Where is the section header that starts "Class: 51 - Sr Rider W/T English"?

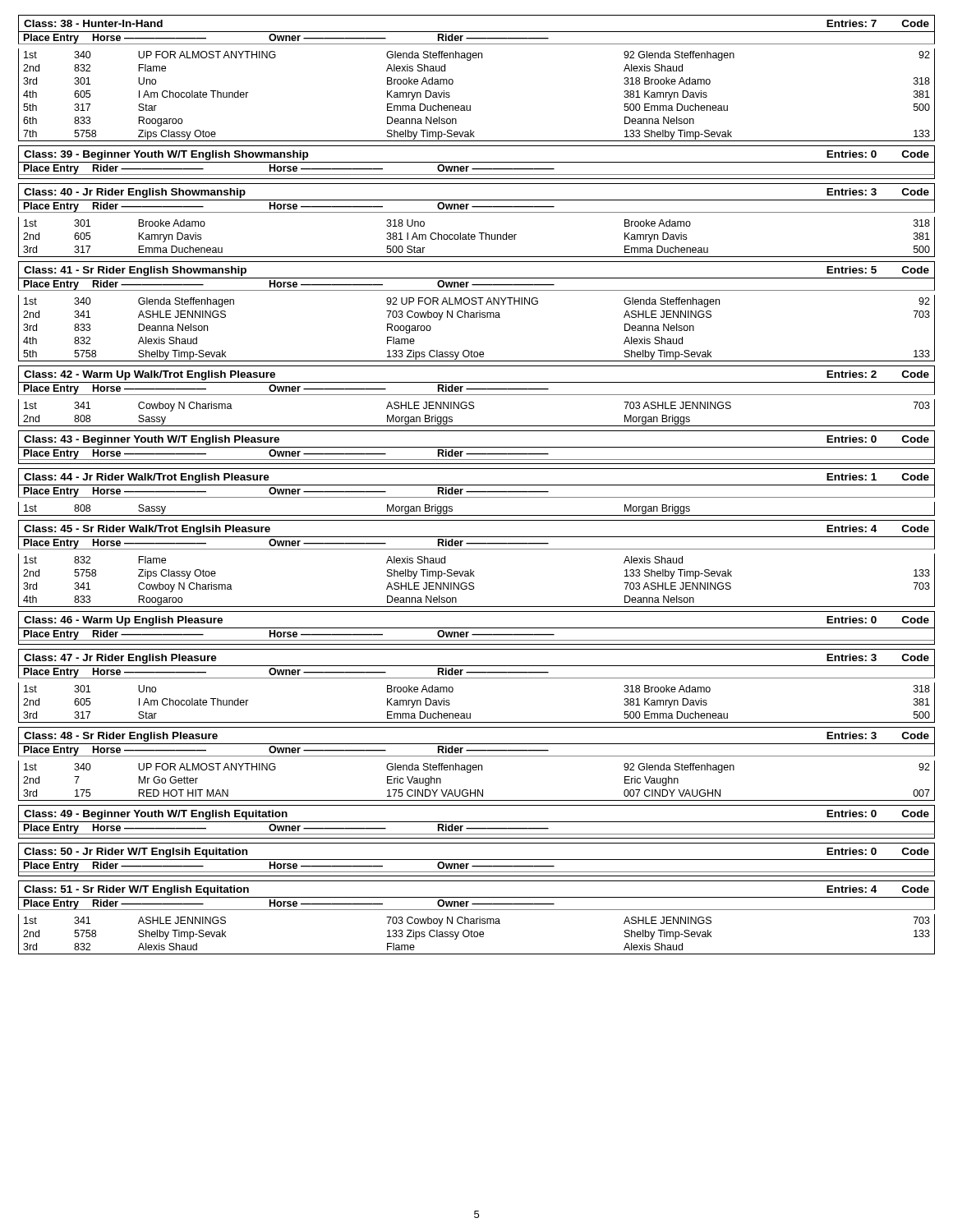[x=476, y=895]
